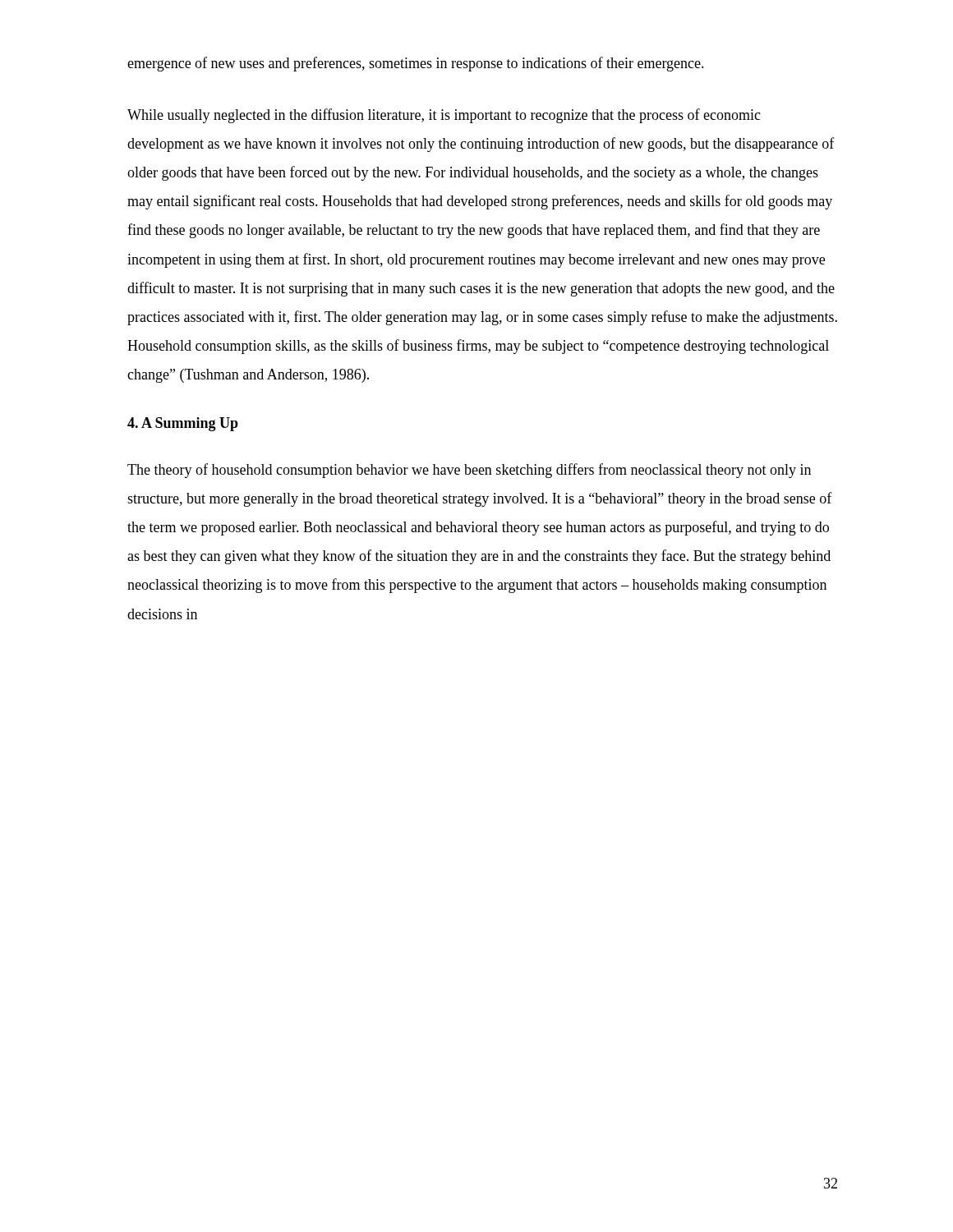
Task: Where is the passage that starts "The theory of household consumption behavior we have"?
Action: (x=483, y=542)
